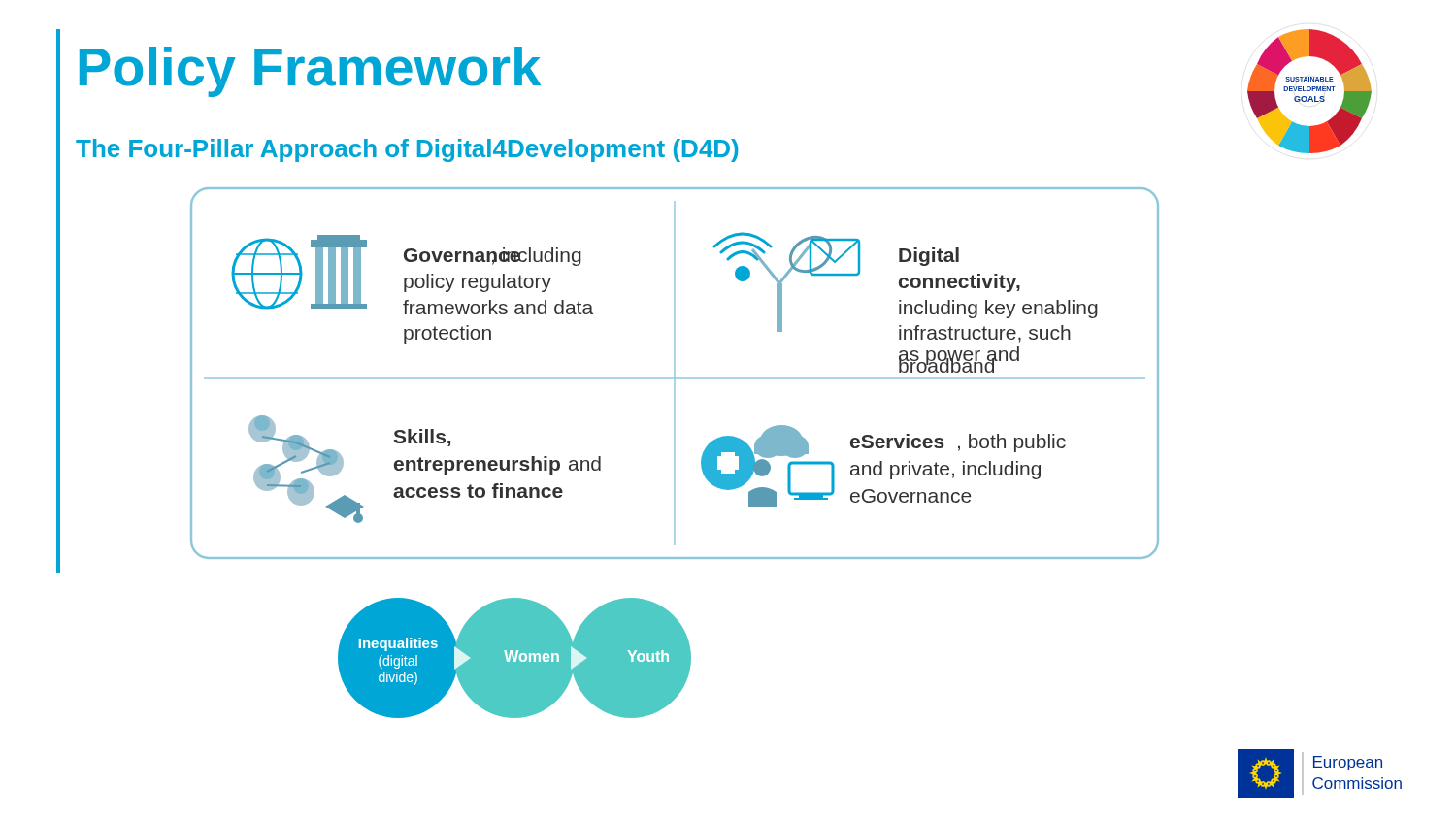Viewport: 1456px width, 819px height.
Task: Click on the logo
Action: click(x=1320, y=773)
